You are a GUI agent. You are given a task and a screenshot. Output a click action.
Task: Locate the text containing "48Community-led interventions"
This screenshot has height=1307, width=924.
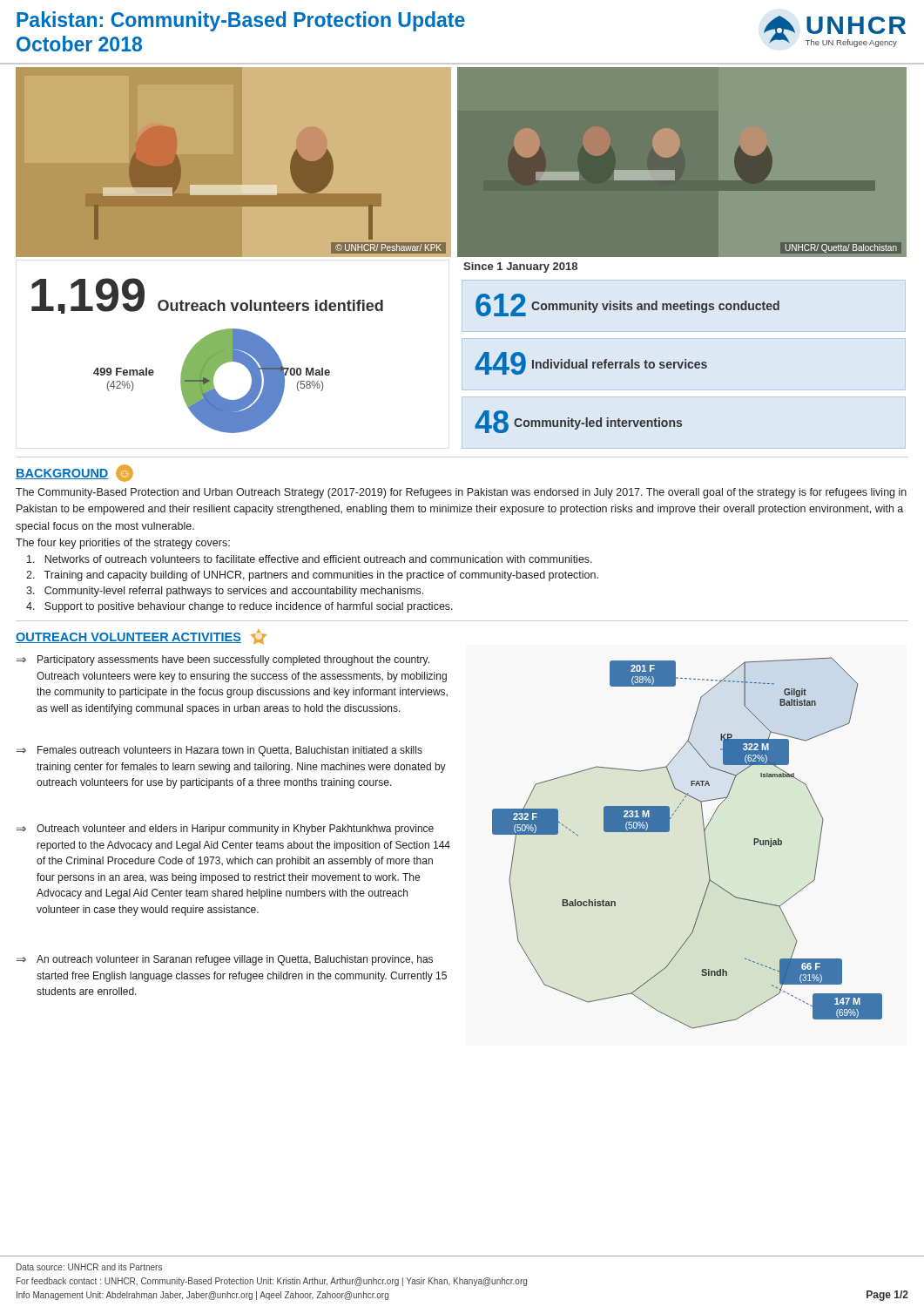pyautogui.click(x=579, y=423)
